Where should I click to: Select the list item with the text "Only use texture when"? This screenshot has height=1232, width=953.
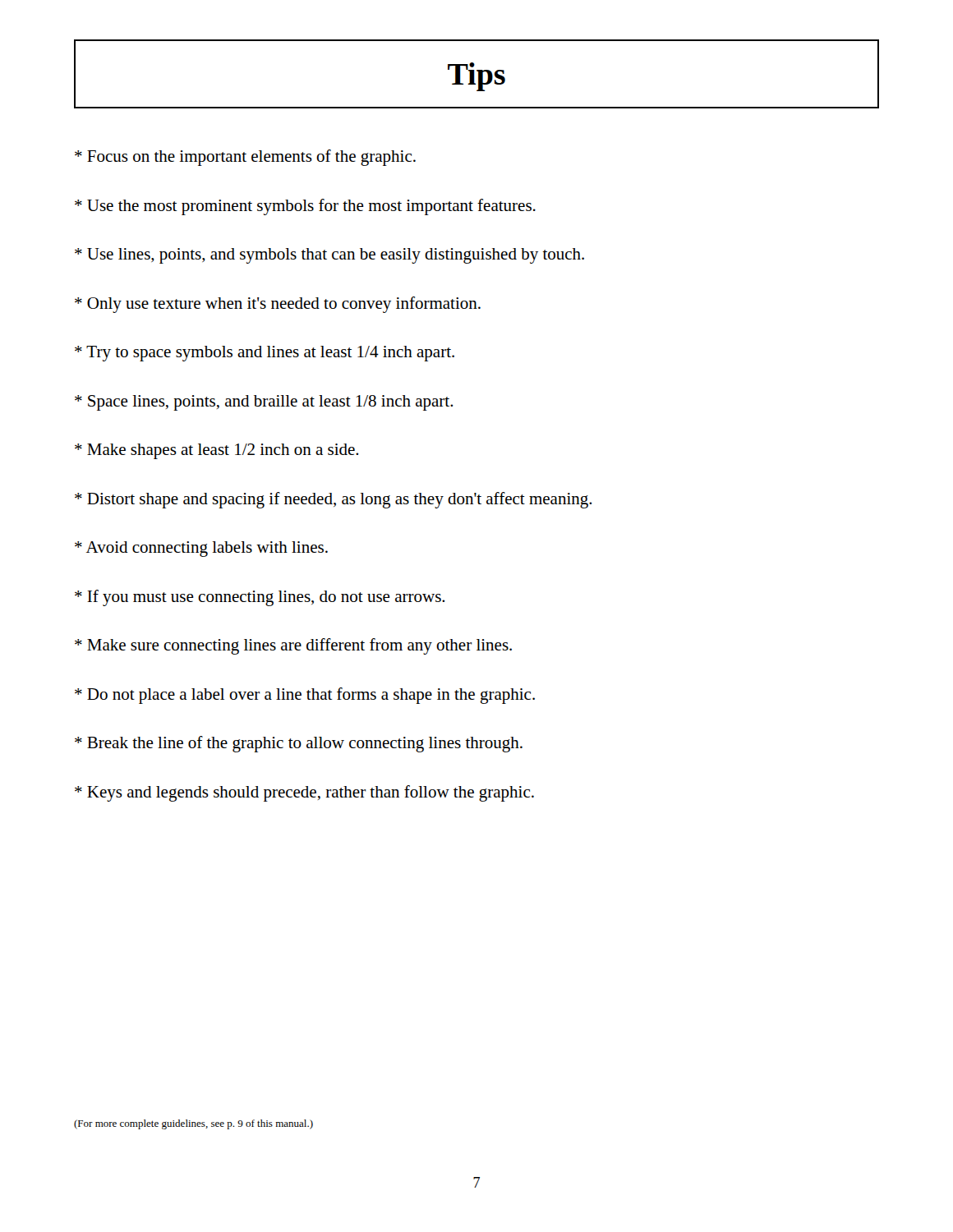(278, 303)
